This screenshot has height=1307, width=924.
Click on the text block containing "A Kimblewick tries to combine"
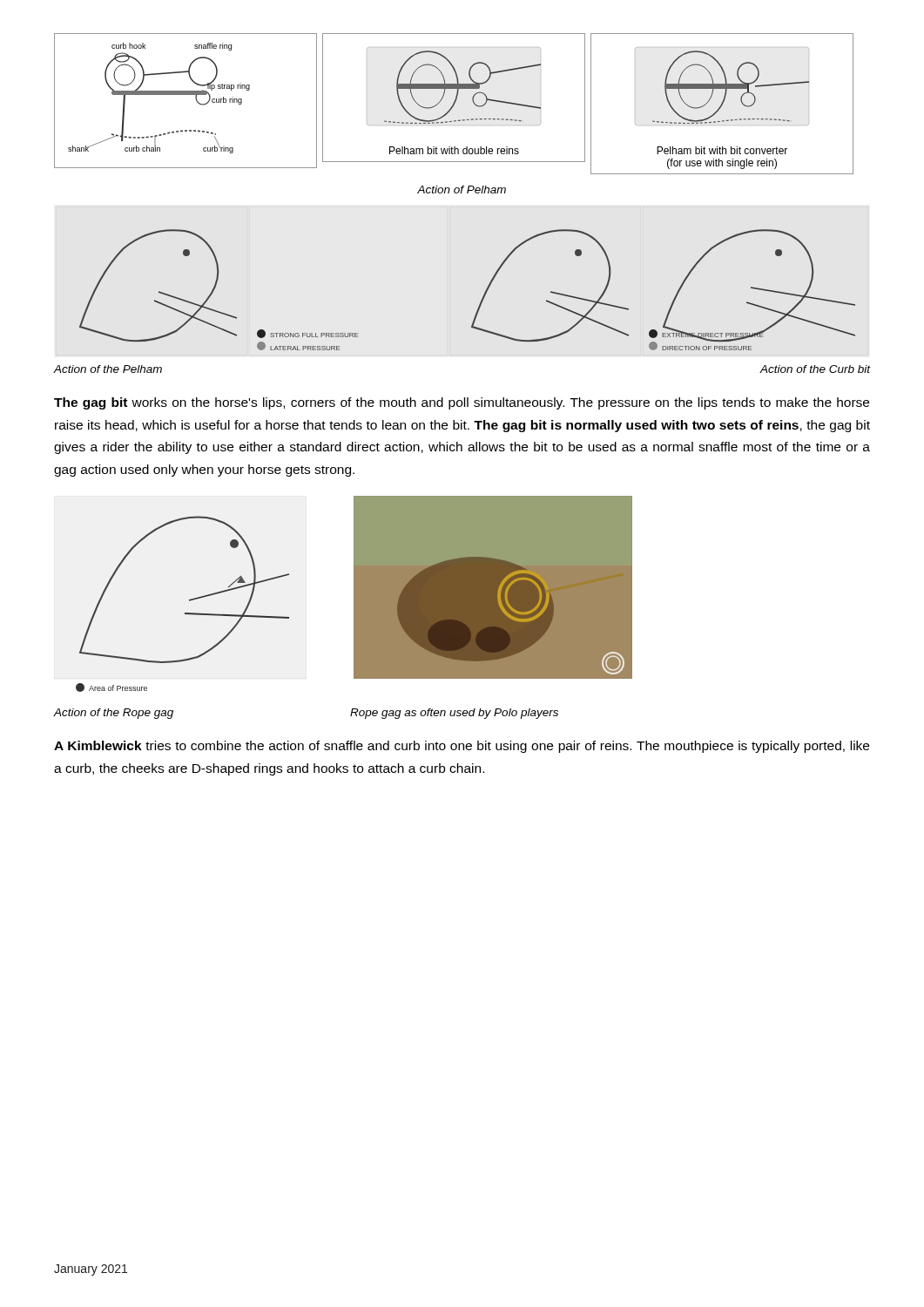pyautogui.click(x=462, y=757)
